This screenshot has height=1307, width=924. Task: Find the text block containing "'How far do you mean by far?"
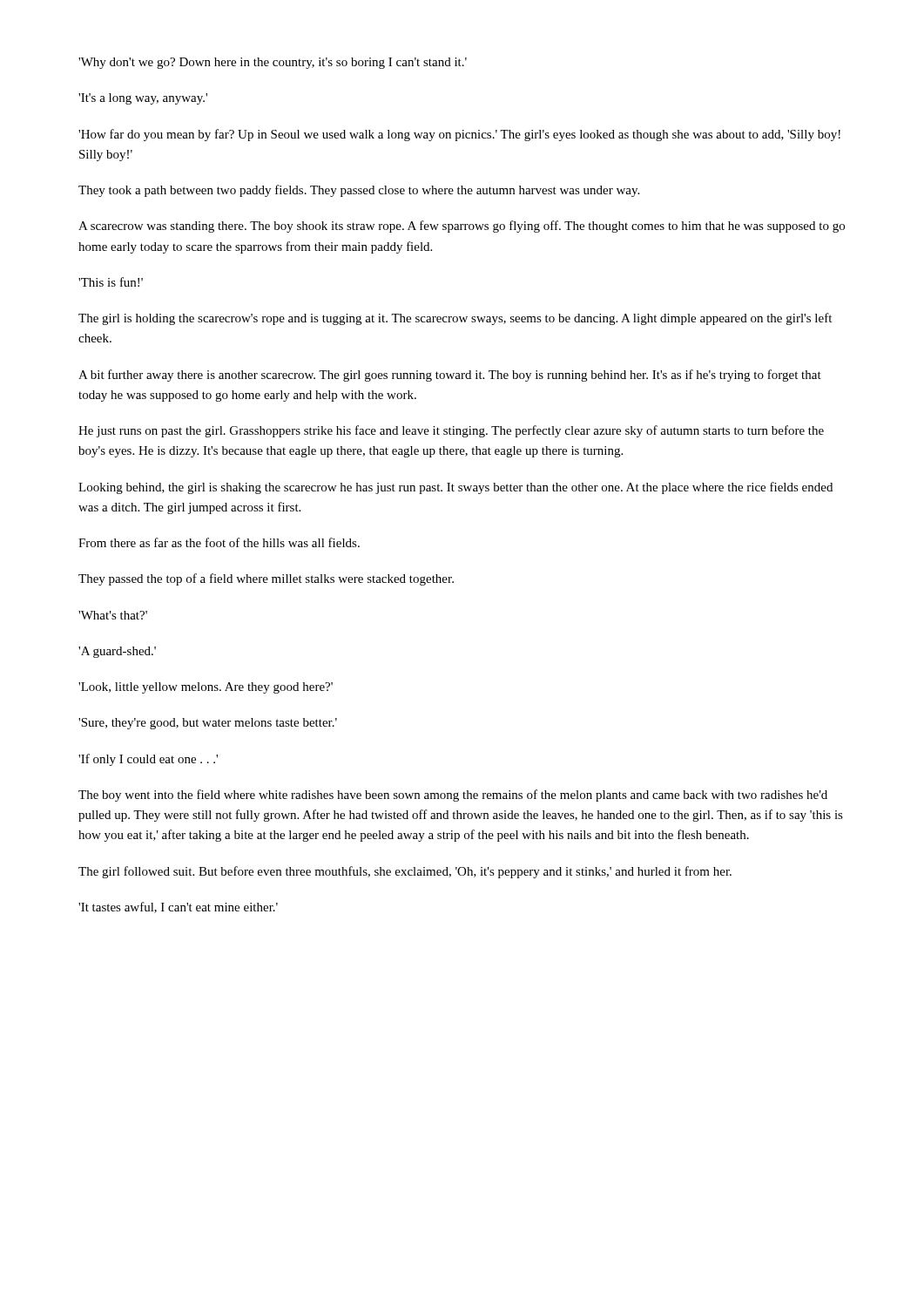[x=460, y=144]
